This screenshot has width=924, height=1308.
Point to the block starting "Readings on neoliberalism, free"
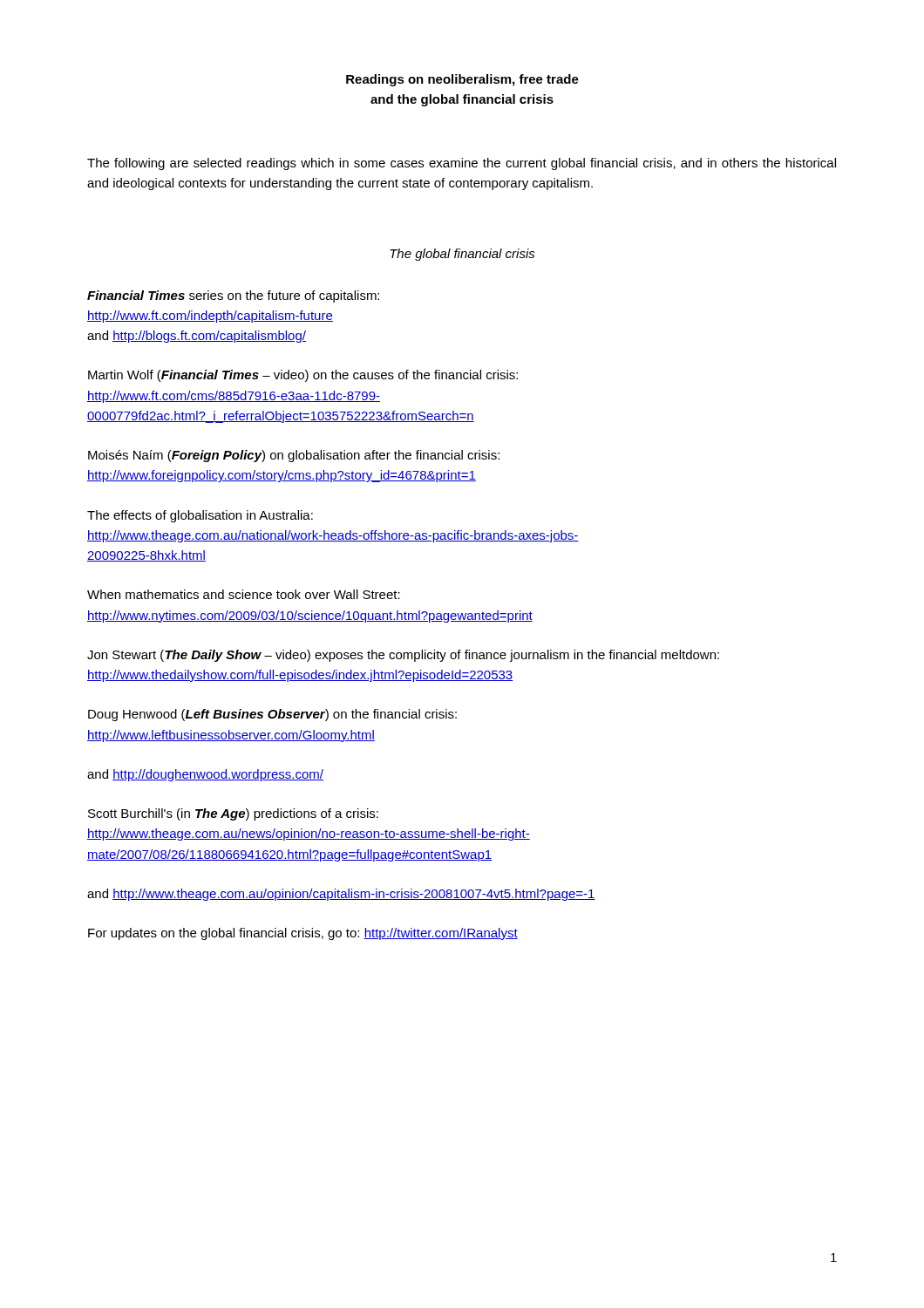(462, 89)
